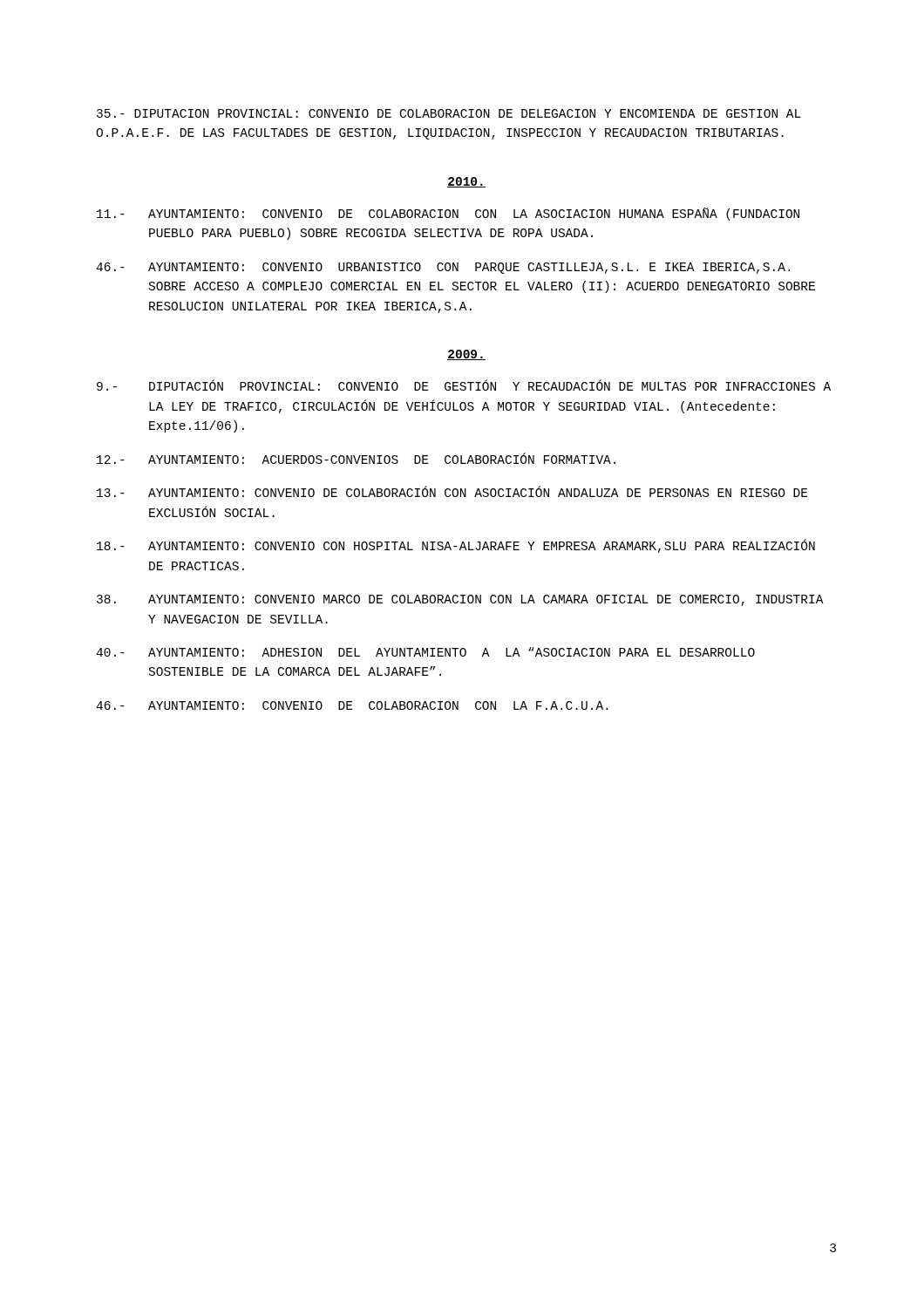
Task: Select the region starting "12.- AYUNTAMIENTO: ACUERDOS-CONVENIOS DE COLABORACIÓN FORMATIVA."
Action: click(x=466, y=460)
